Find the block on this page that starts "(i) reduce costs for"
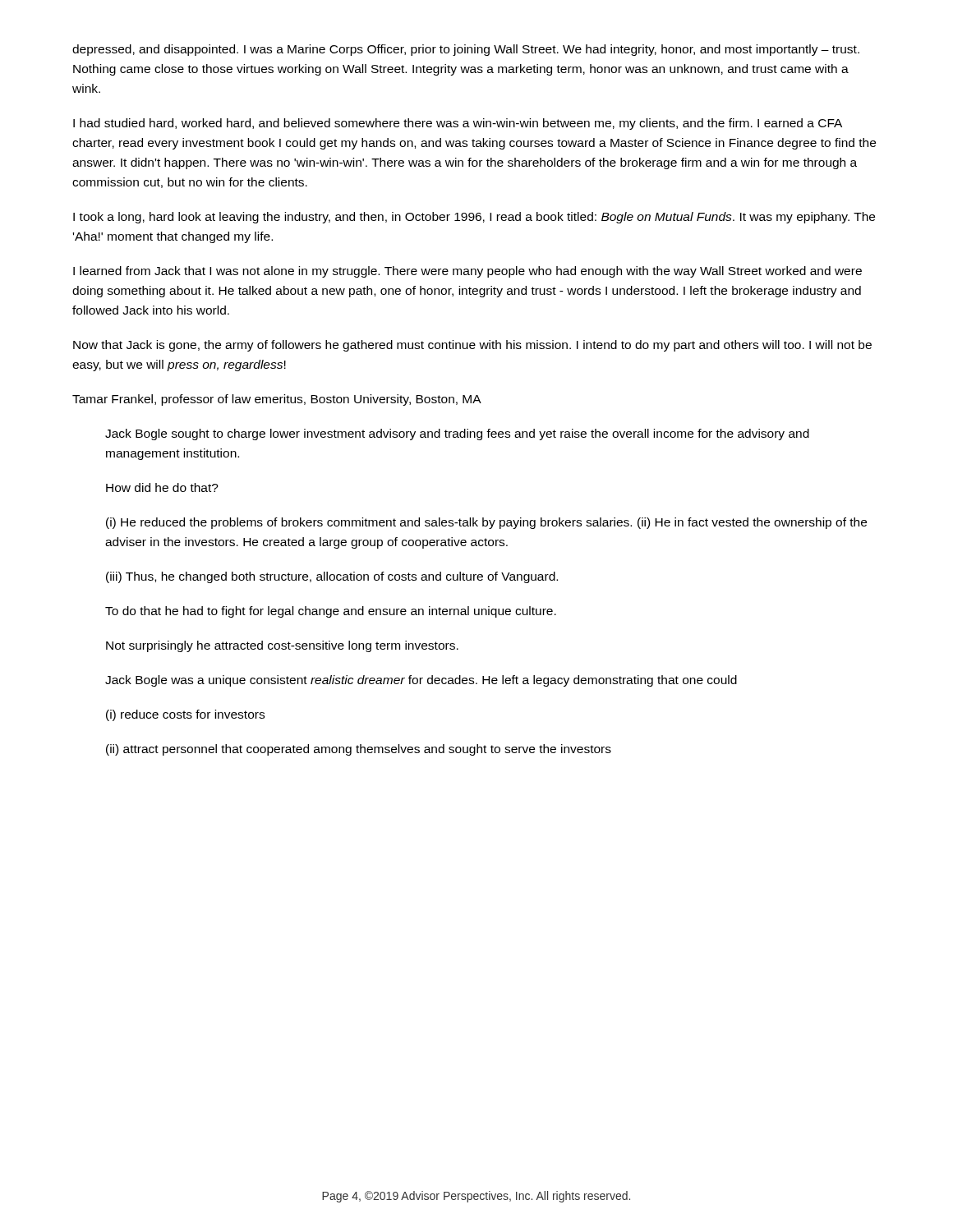953x1232 pixels. (185, 714)
